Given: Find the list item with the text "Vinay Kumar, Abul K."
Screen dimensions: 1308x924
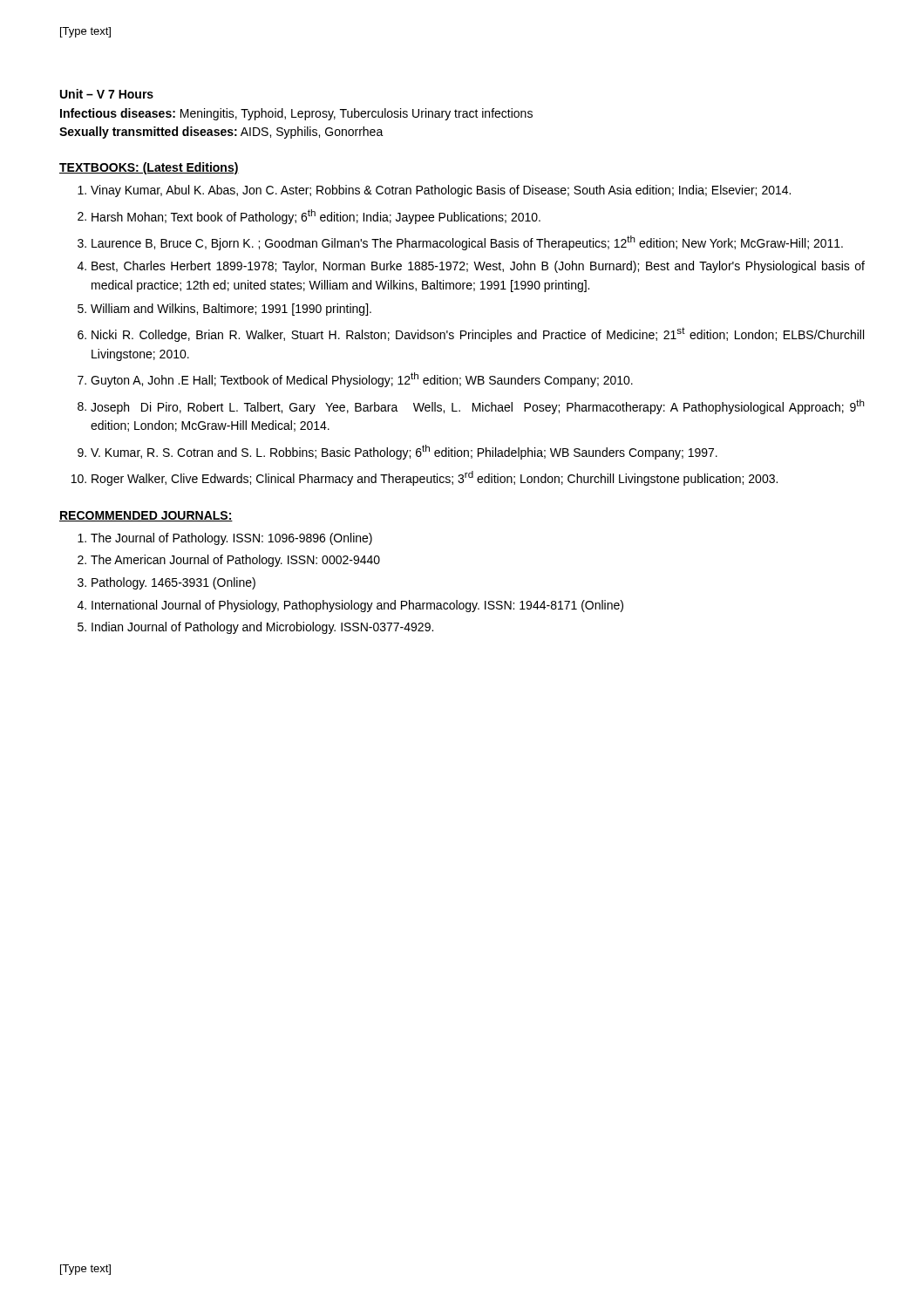Looking at the screenshot, I should pos(441,190).
